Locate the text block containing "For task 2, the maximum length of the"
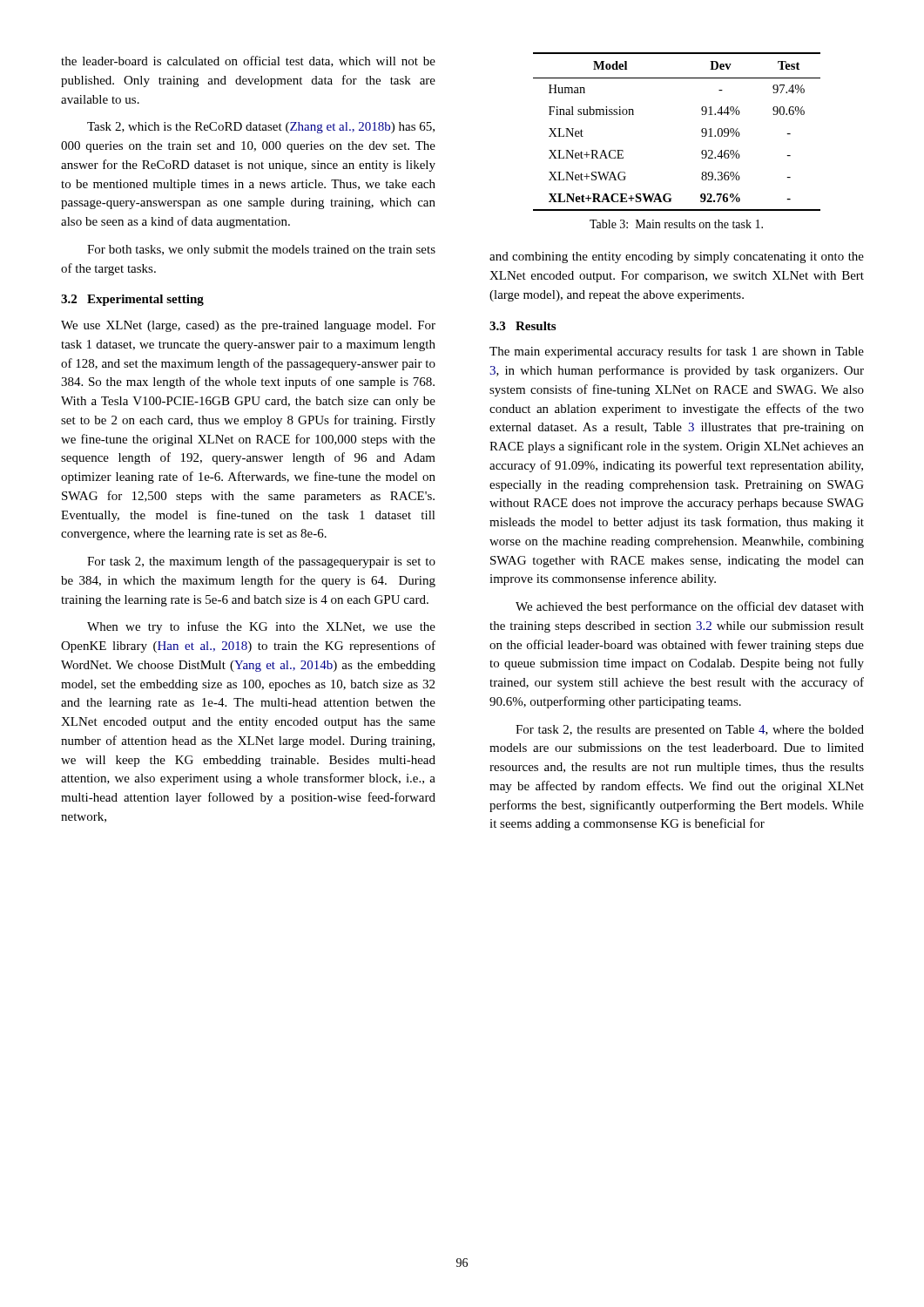The height and width of the screenshot is (1307, 924). (248, 581)
